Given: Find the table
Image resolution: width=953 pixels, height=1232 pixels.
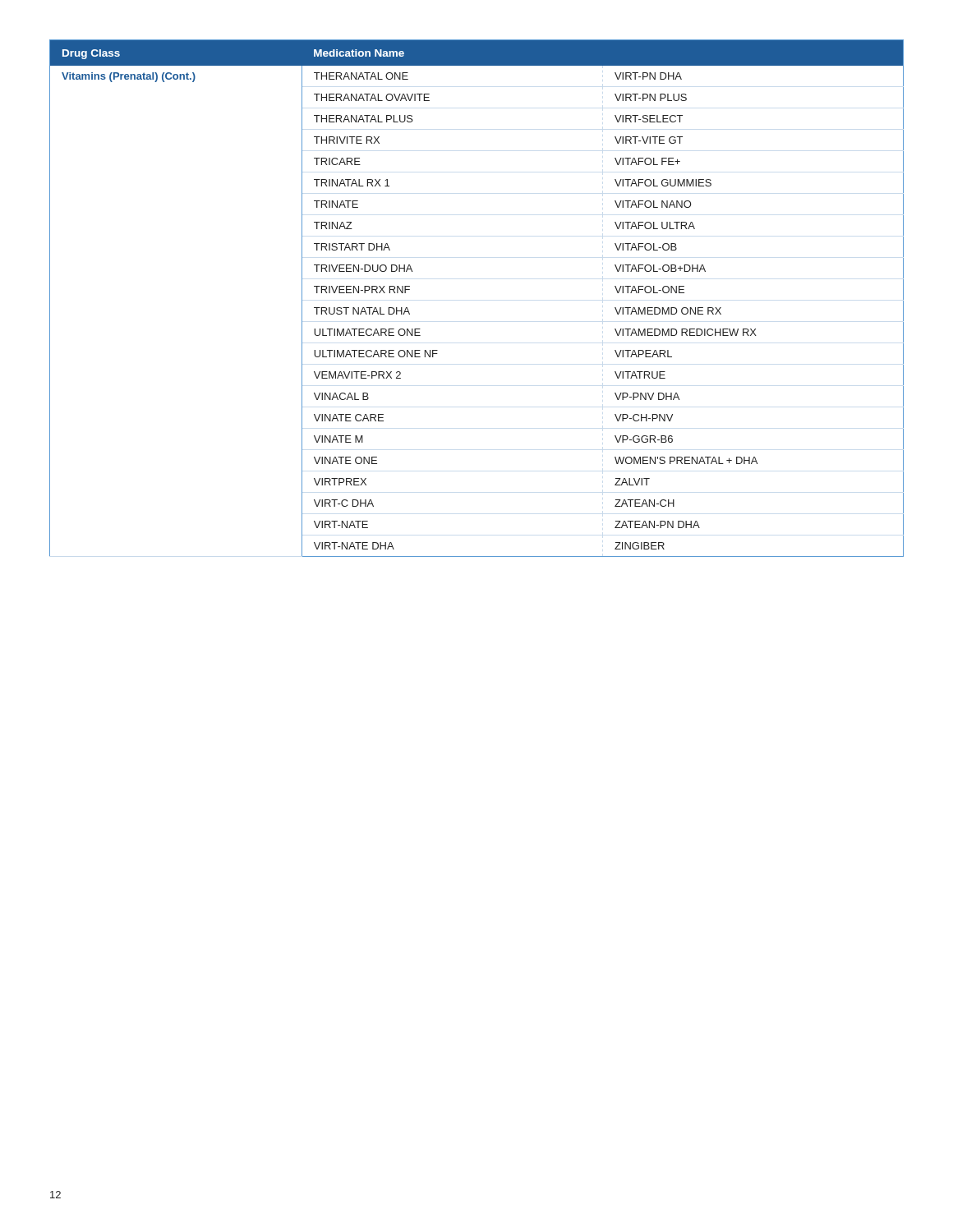Looking at the screenshot, I should pos(476,298).
